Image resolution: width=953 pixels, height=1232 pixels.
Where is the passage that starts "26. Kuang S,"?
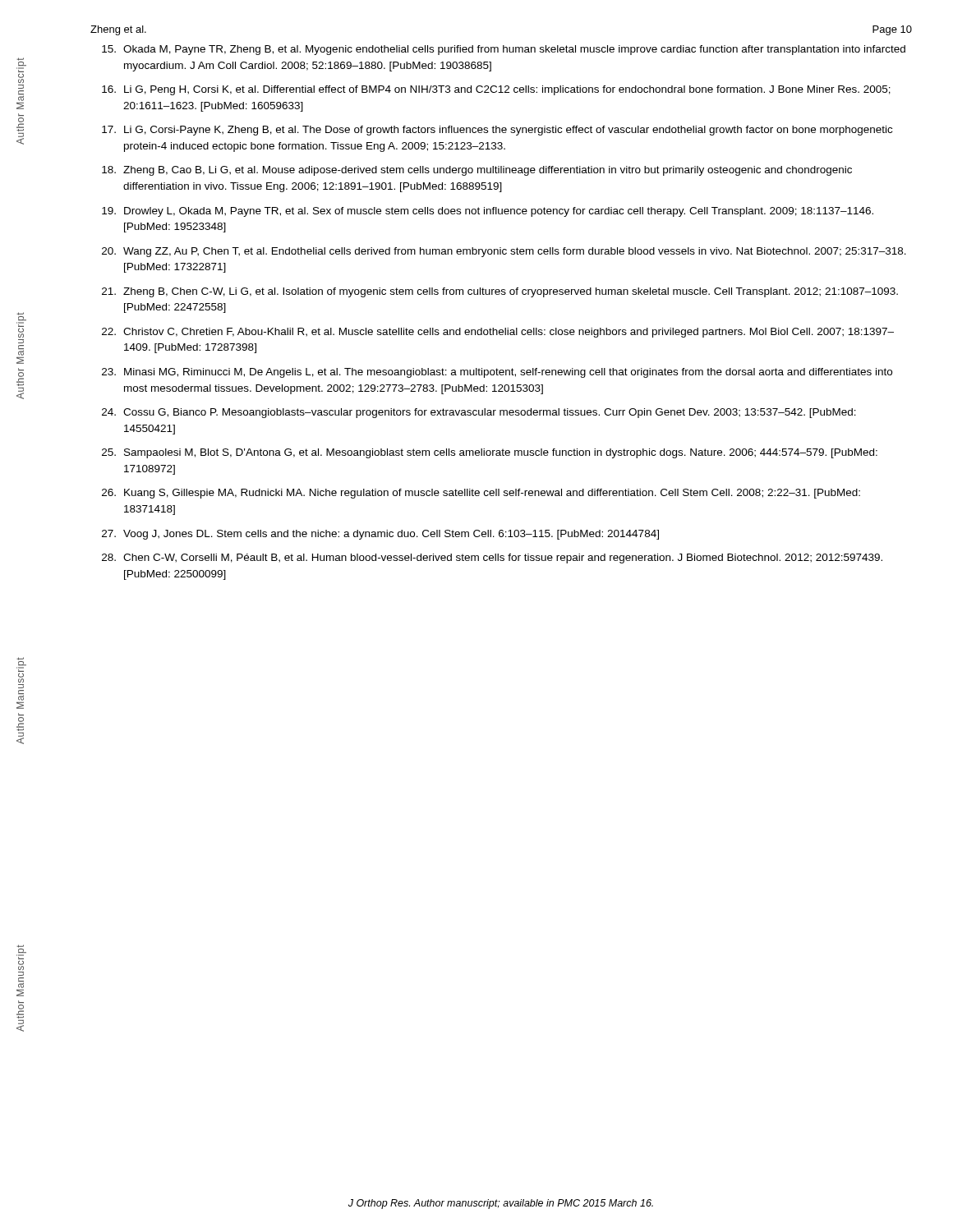pos(501,501)
